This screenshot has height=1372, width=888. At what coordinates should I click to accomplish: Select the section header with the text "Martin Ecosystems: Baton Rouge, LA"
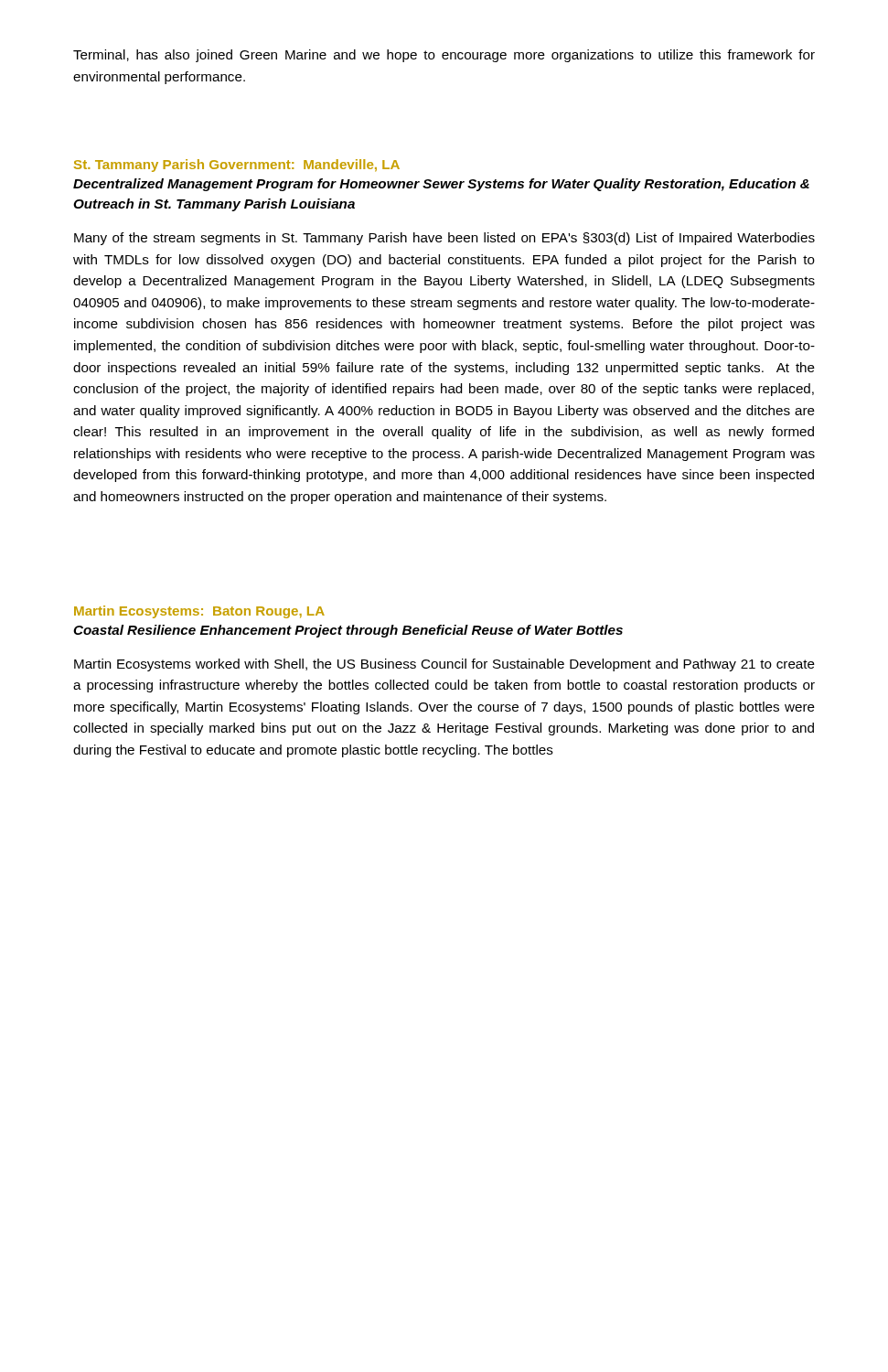click(x=199, y=610)
